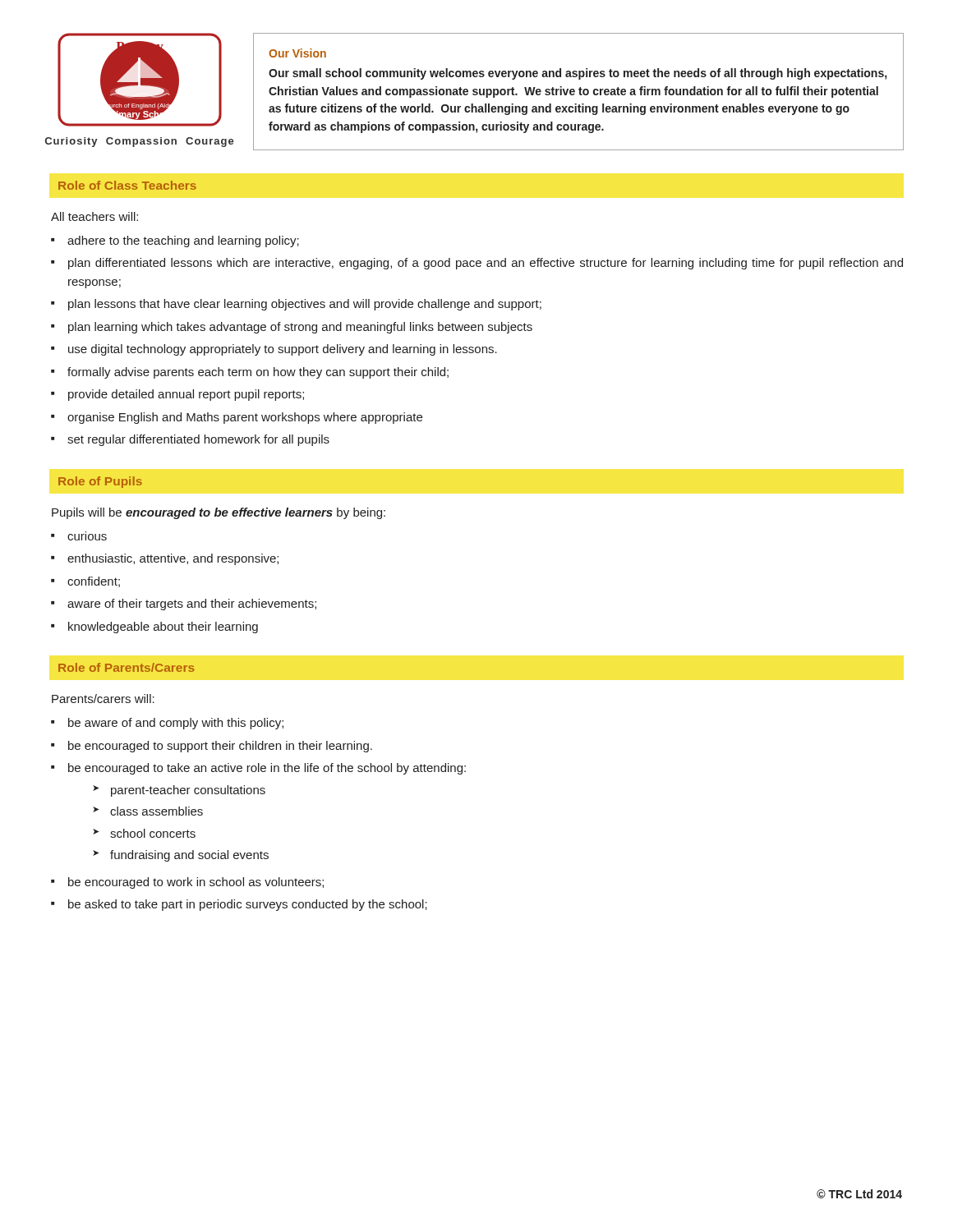Click the passage that begins "Our Vision Our small"
Screen dimensions: 1232x953
(578, 91)
